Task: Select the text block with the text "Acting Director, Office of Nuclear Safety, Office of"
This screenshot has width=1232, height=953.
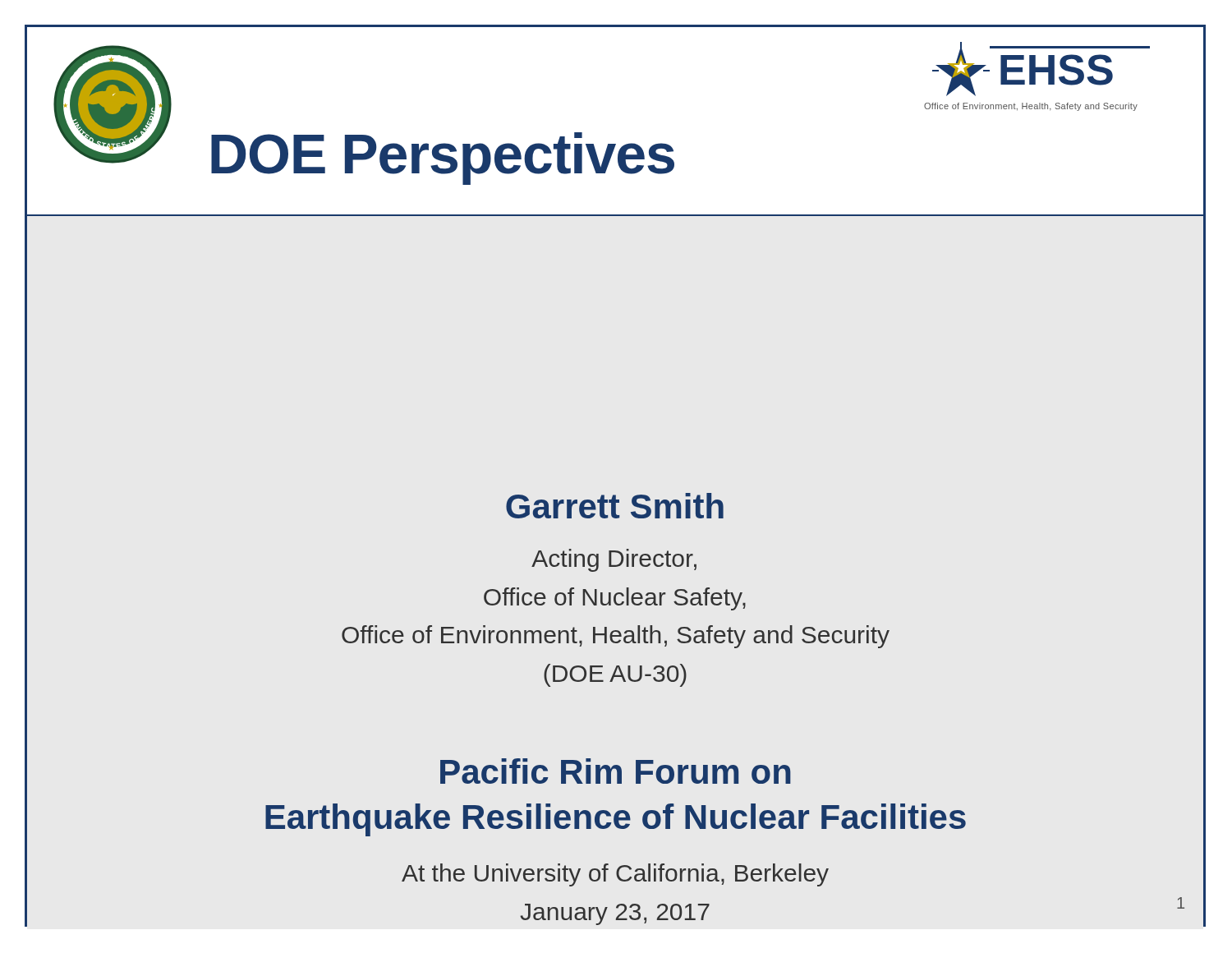Action: pyautogui.click(x=615, y=616)
